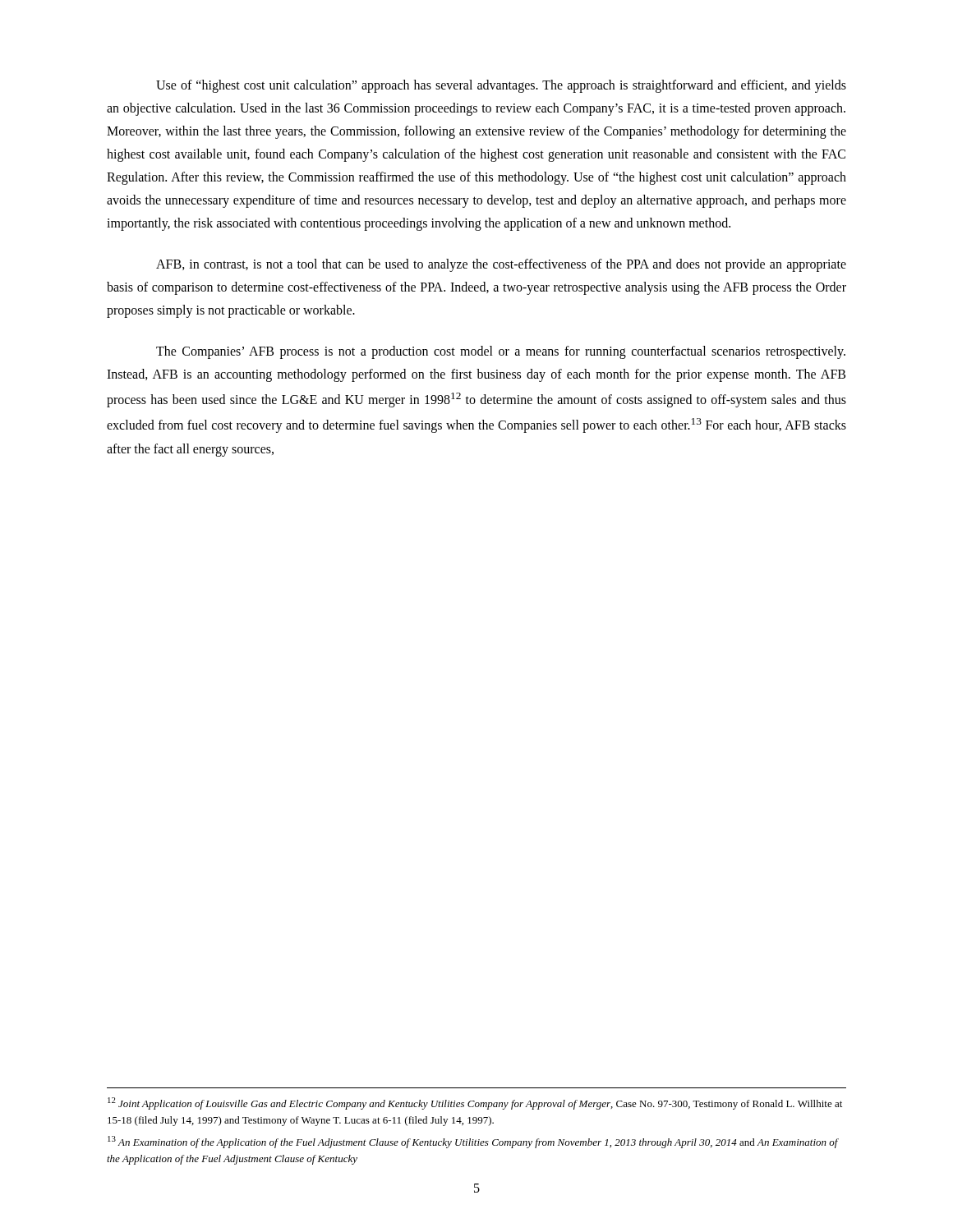Locate the footnote with the text "12 Joint Application of"
Image resolution: width=953 pixels, height=1232 pixels.
[475, 1111]
